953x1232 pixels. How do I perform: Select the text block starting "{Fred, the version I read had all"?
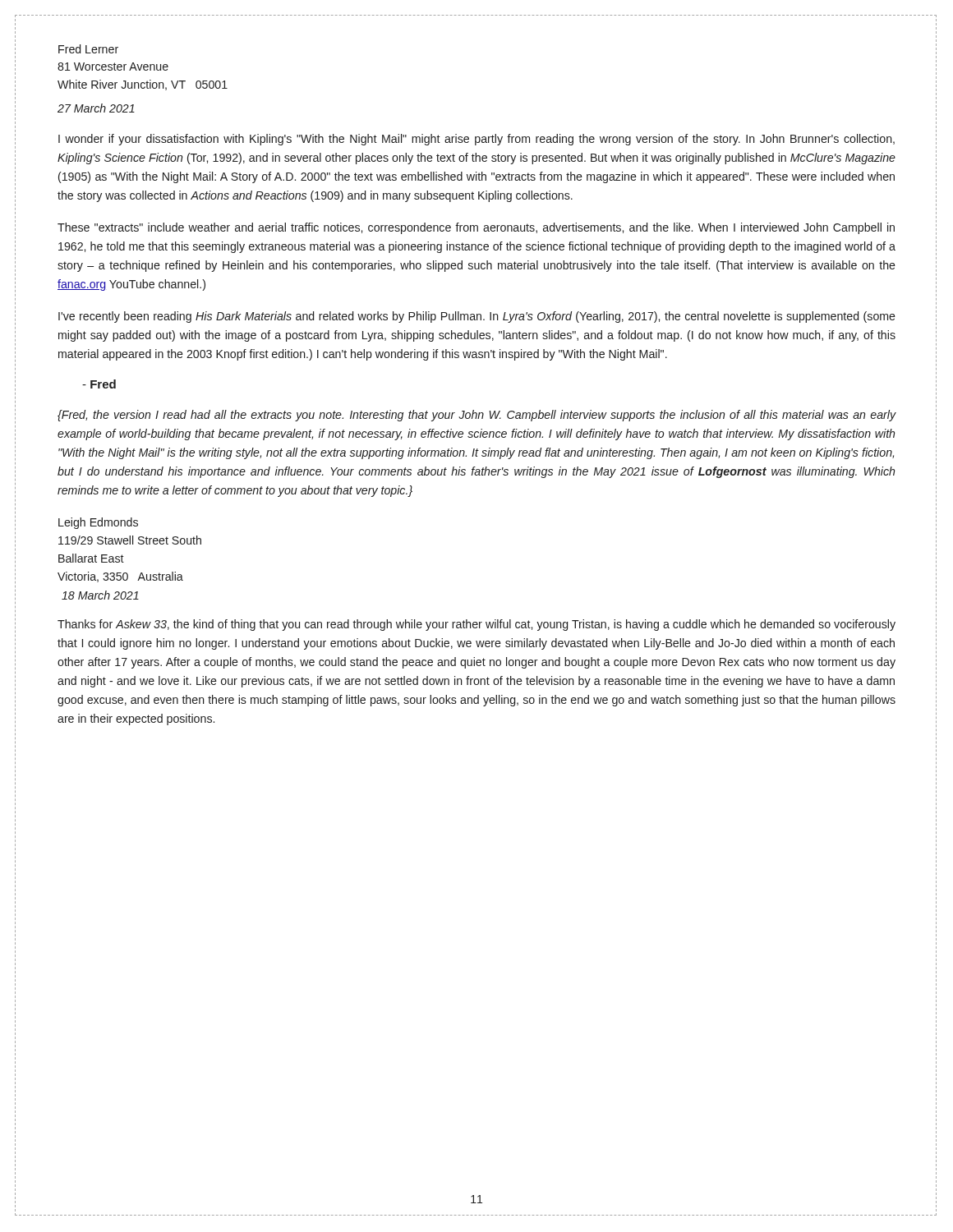point(476,453)
